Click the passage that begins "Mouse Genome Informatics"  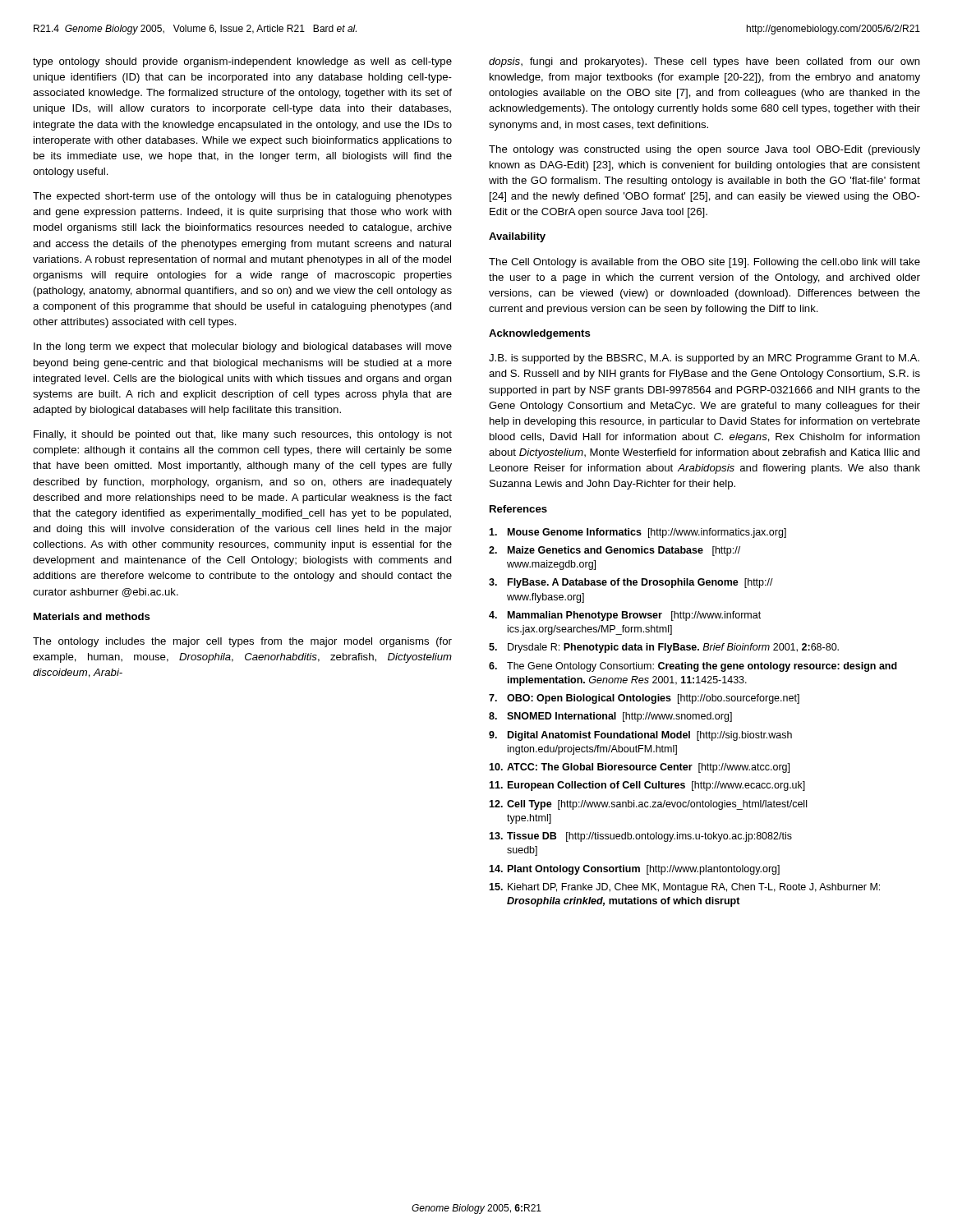[704, 532]
